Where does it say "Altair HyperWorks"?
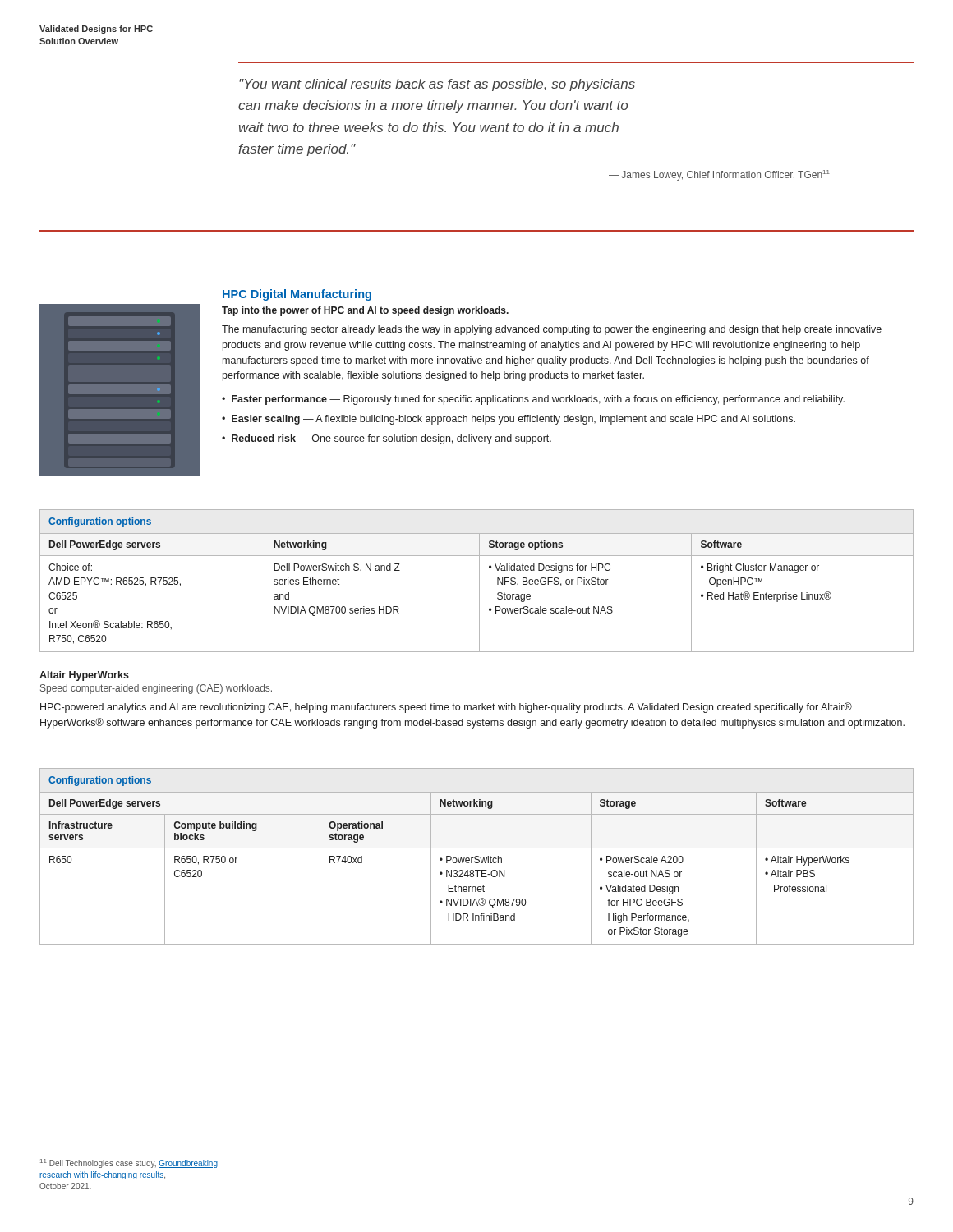Screen dimensions: 1232x953 (x=84, y=675)
